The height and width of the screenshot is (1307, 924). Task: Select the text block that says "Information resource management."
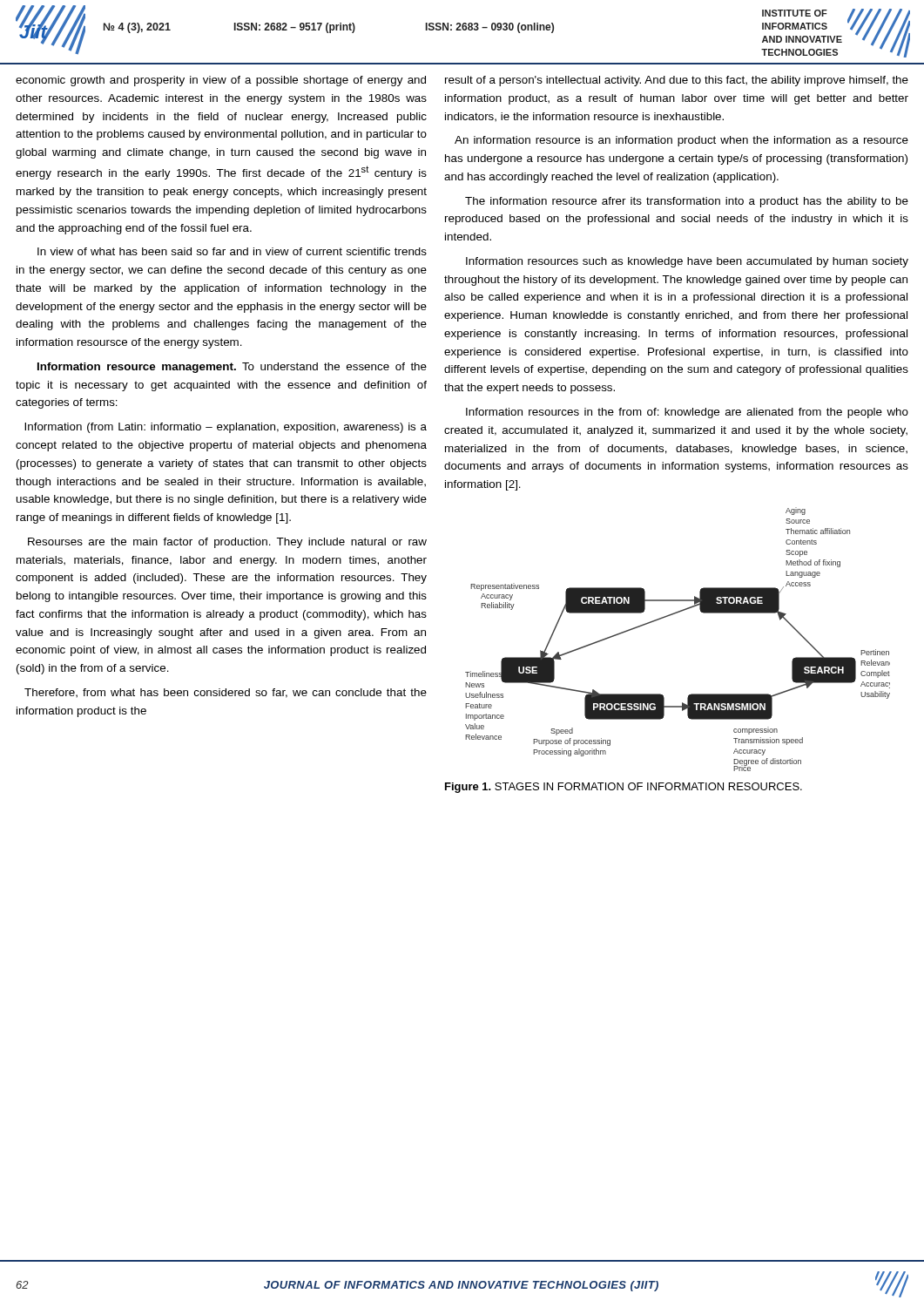221,384
